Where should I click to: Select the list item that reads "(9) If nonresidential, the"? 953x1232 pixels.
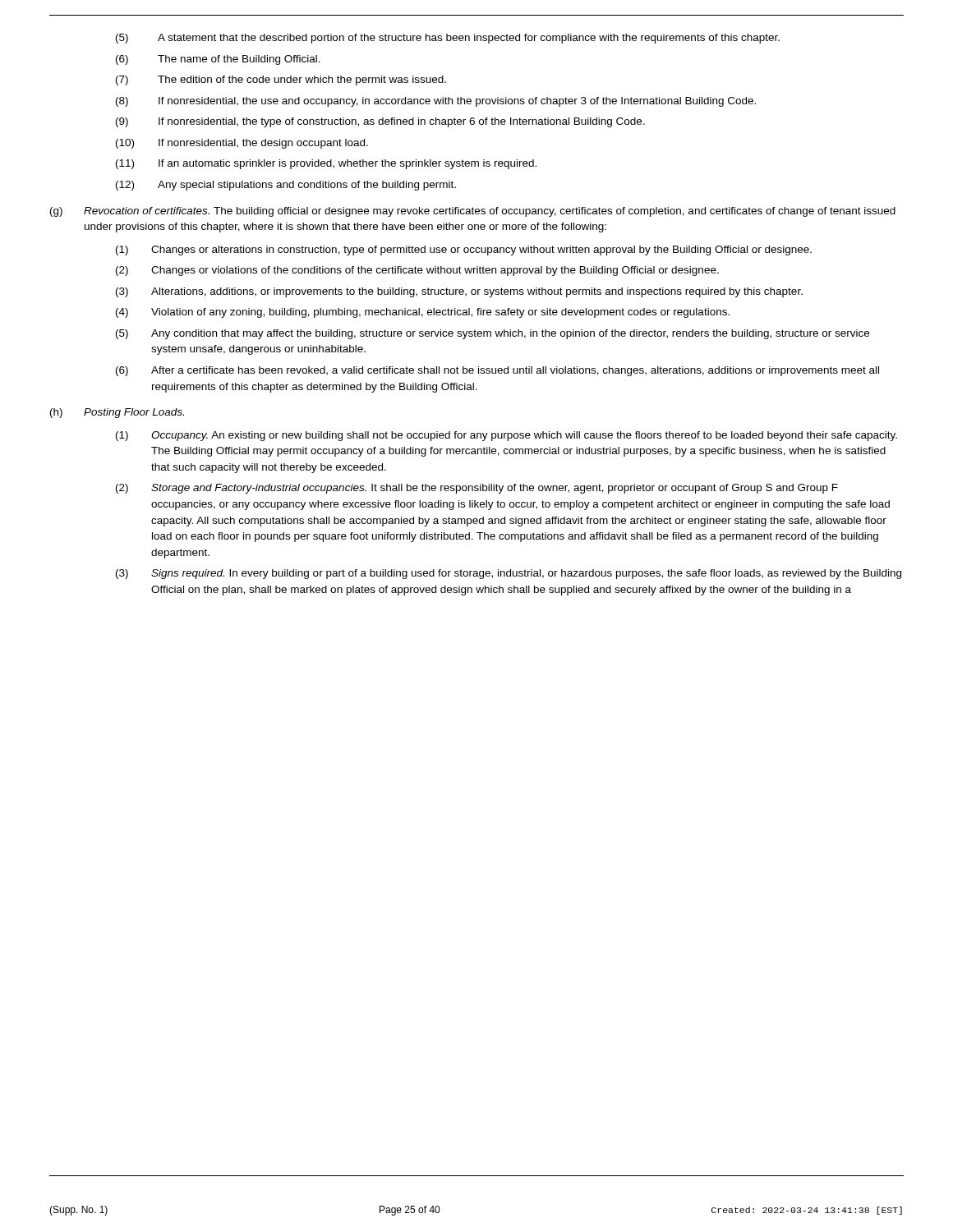(x=509, y=122)
